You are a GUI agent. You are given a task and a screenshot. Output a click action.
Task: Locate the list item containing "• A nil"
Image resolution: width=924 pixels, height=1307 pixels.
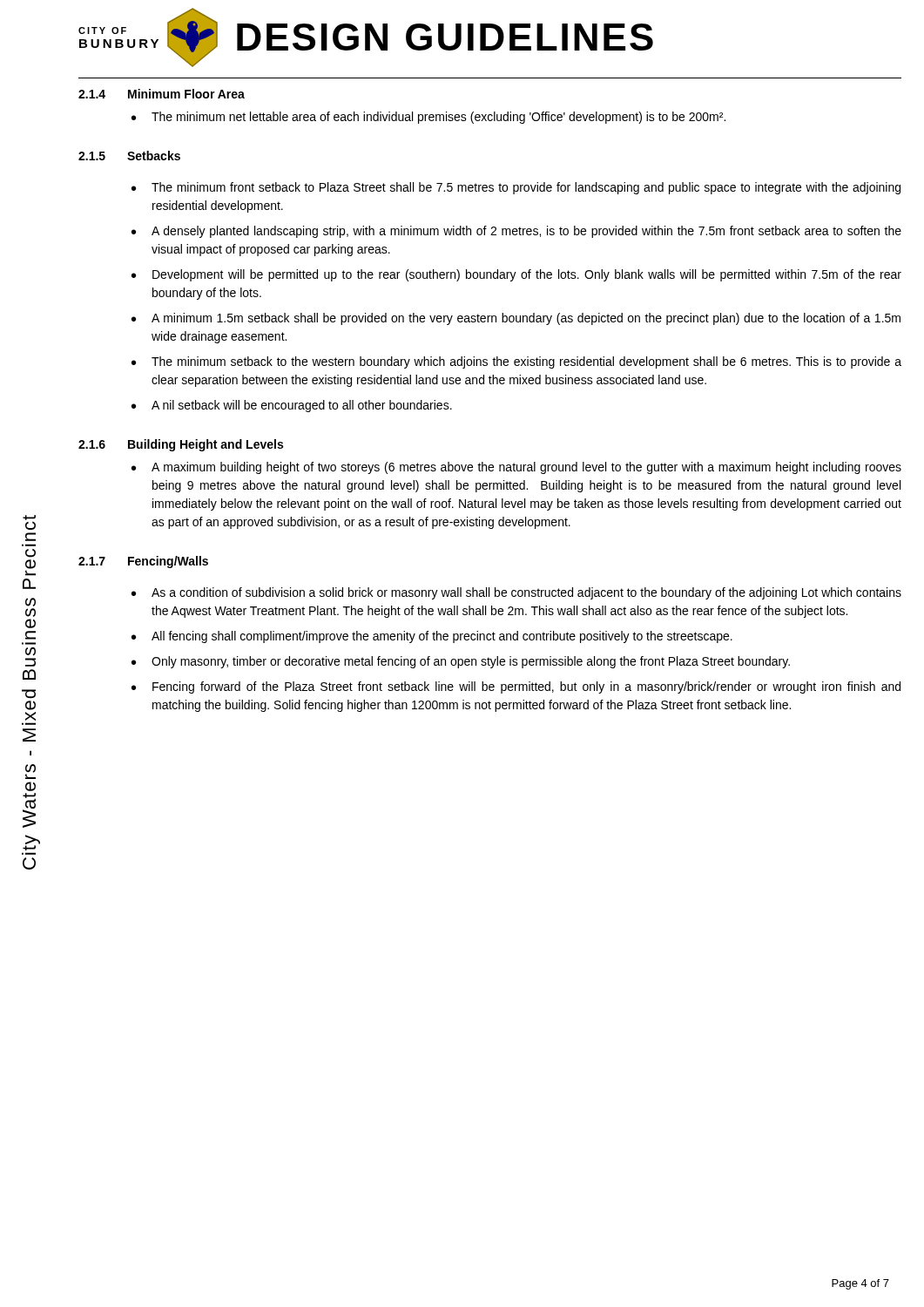coord(292,406)
